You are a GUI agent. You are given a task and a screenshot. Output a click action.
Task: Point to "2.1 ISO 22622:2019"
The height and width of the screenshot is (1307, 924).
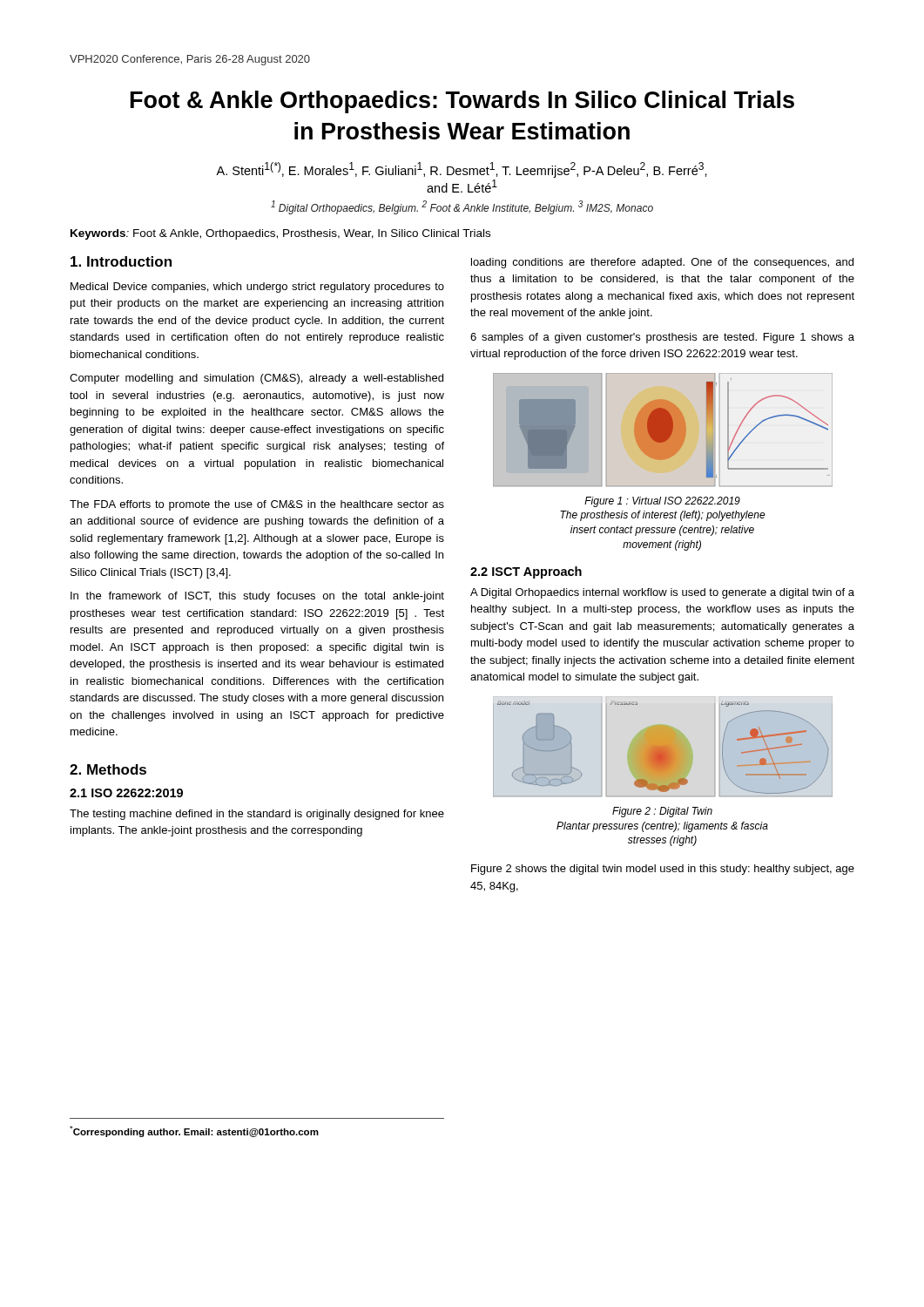pyautogui.click(x=127, y=792)
